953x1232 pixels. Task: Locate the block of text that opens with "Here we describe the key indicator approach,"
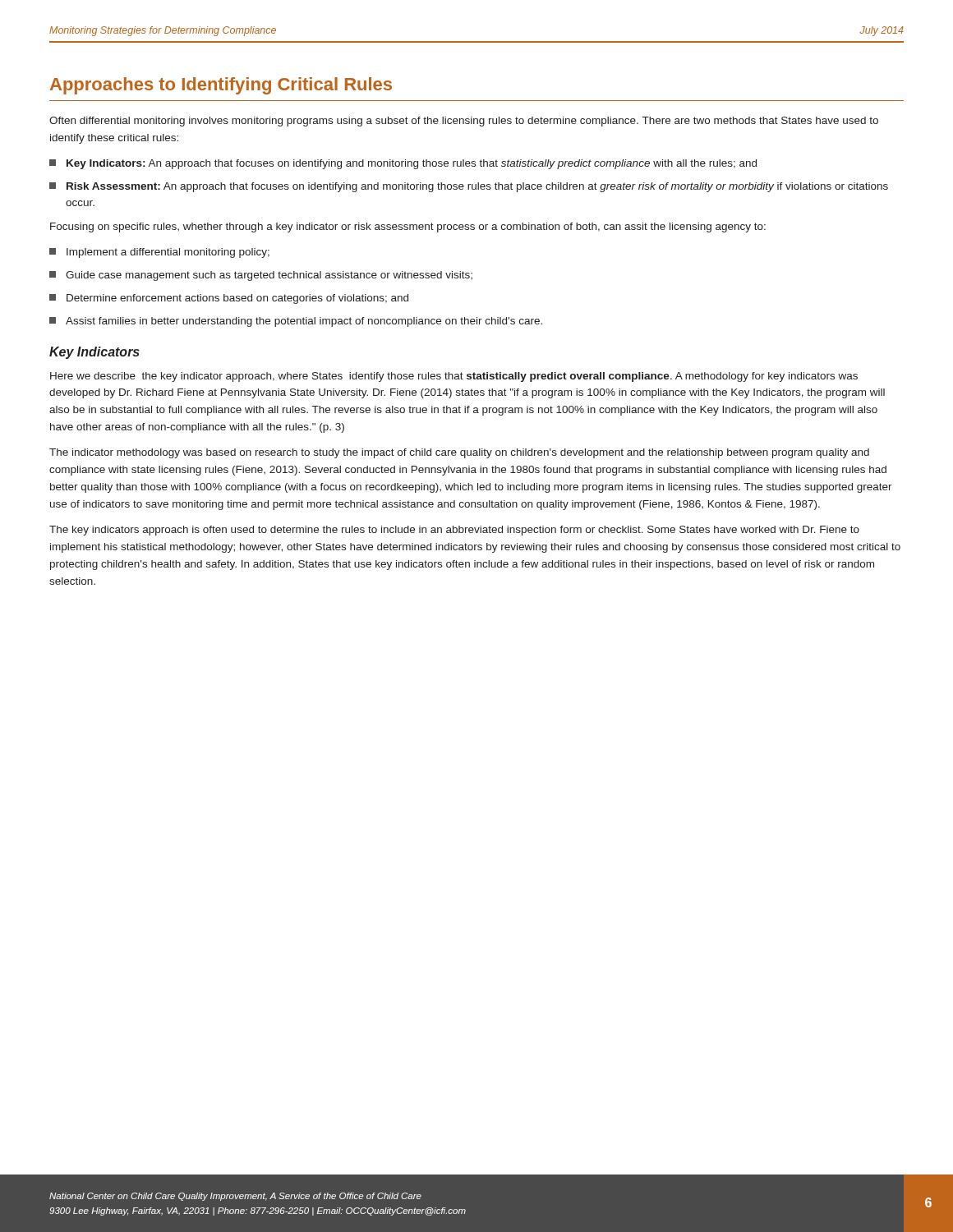click(x=467, y=401)
